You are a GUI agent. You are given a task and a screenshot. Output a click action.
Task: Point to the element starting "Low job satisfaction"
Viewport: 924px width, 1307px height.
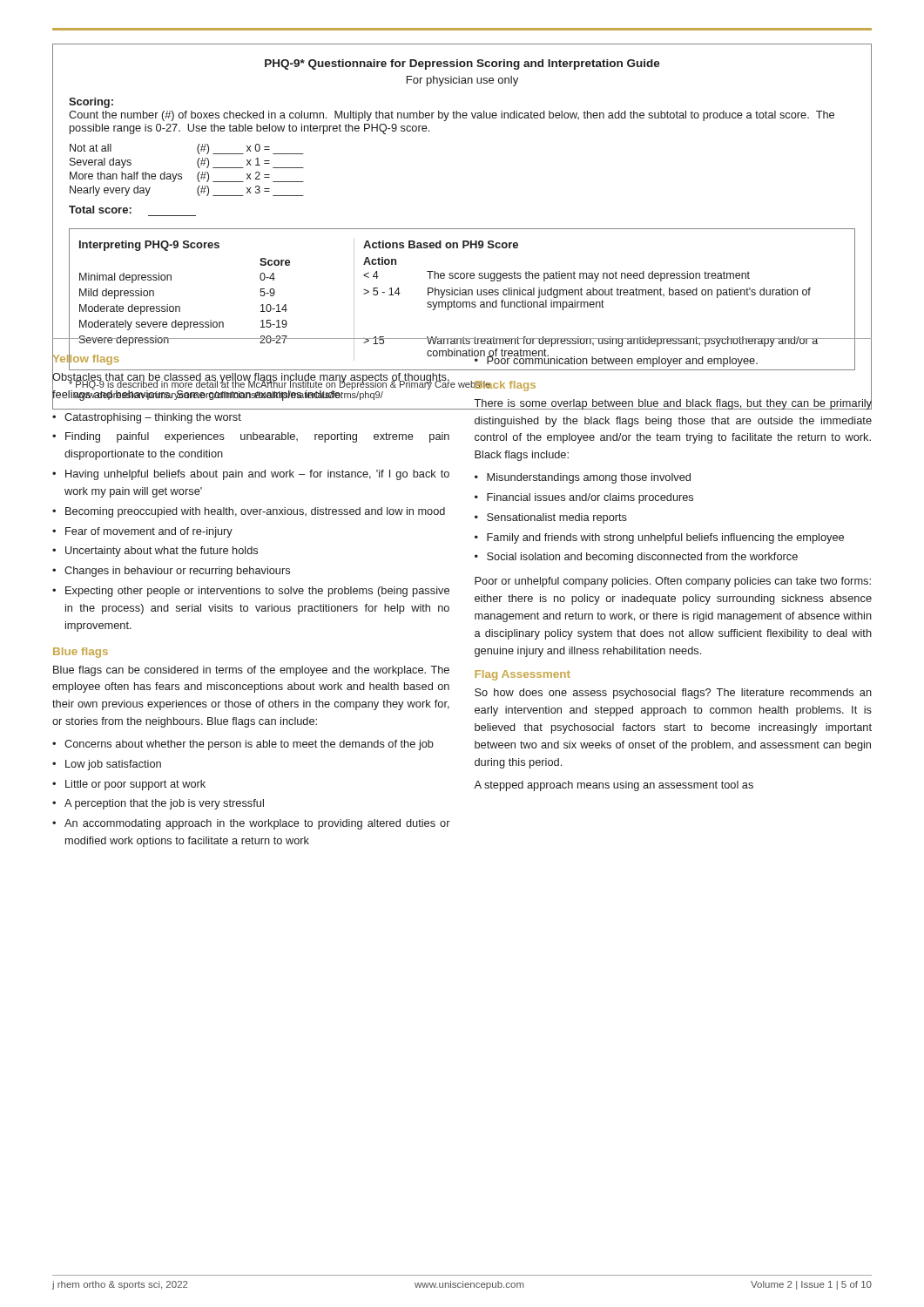click(113, 764)
